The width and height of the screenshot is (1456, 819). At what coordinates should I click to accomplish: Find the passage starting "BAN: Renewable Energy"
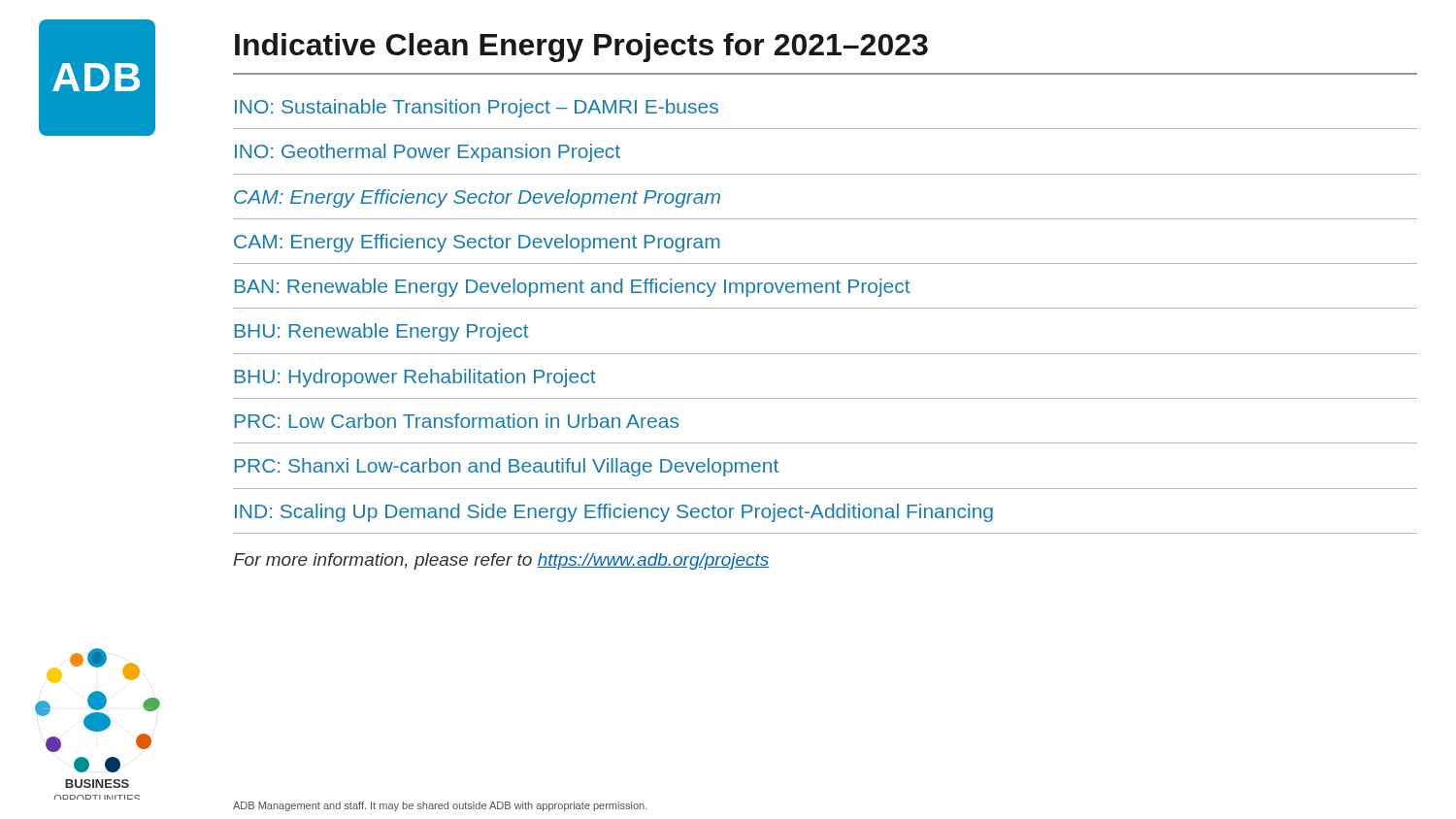572,286
